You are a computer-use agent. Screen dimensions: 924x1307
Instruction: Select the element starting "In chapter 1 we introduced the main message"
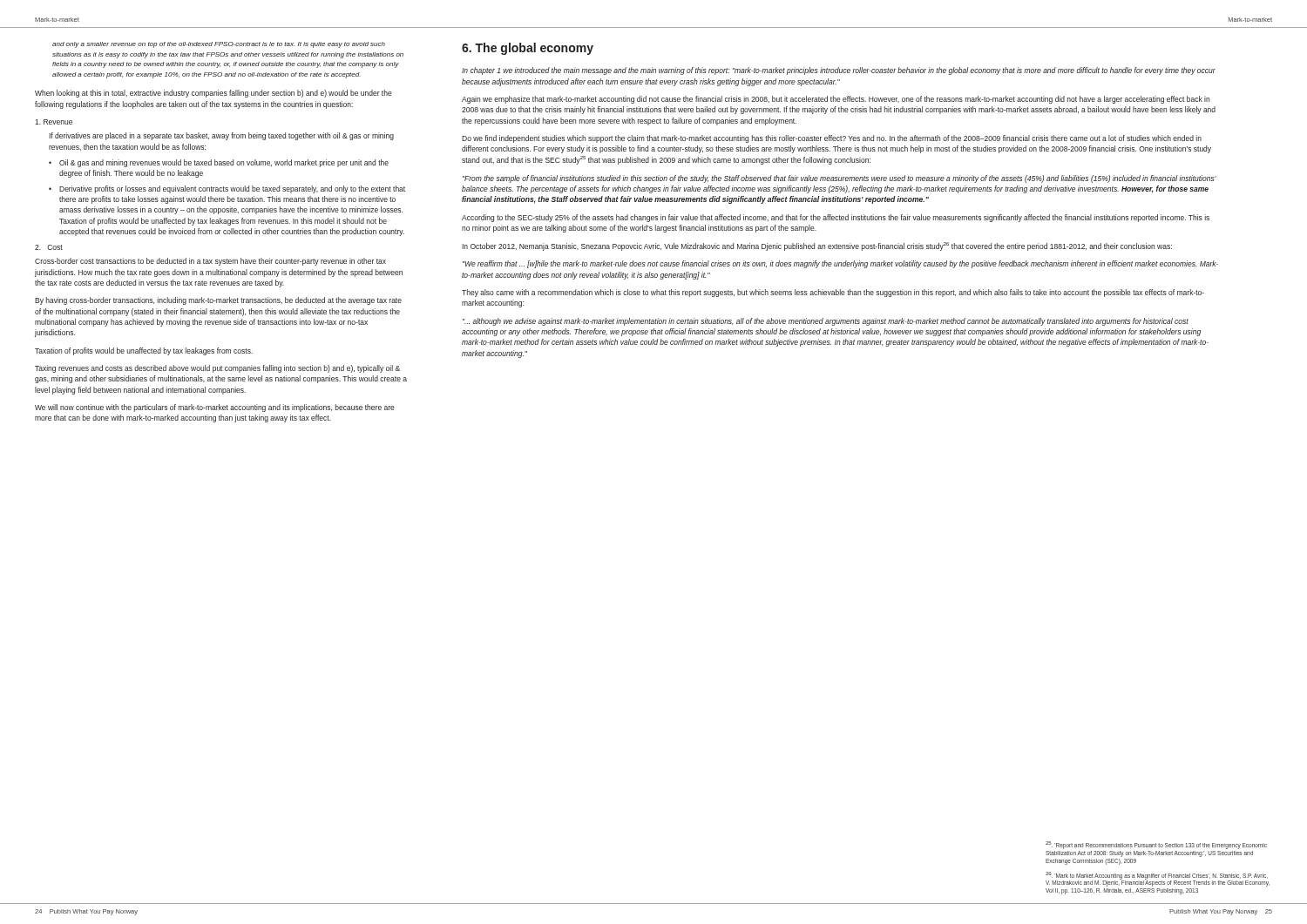coord(839,76)
